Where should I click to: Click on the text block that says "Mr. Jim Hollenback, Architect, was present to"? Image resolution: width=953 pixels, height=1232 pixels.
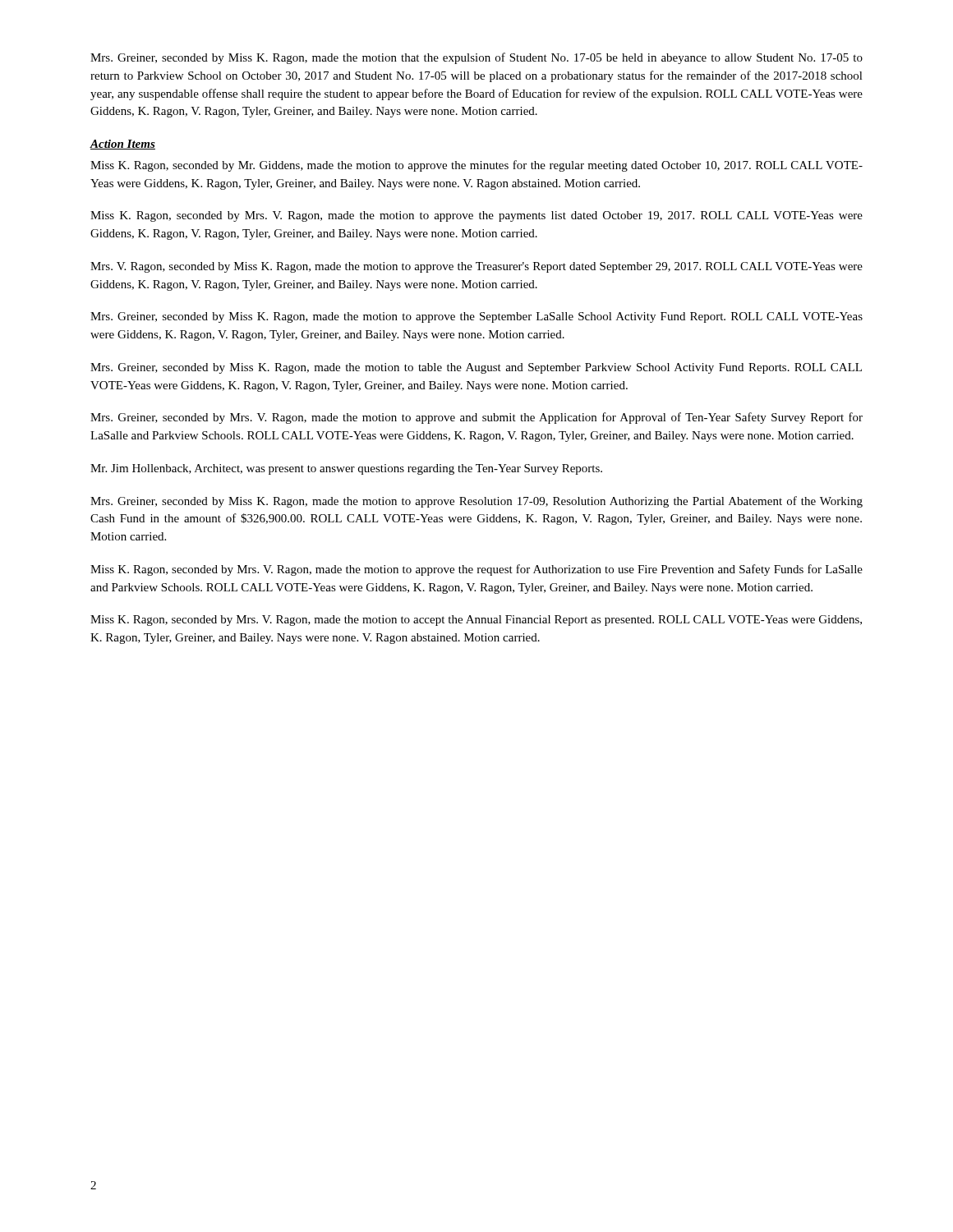[x=476, y=469]
